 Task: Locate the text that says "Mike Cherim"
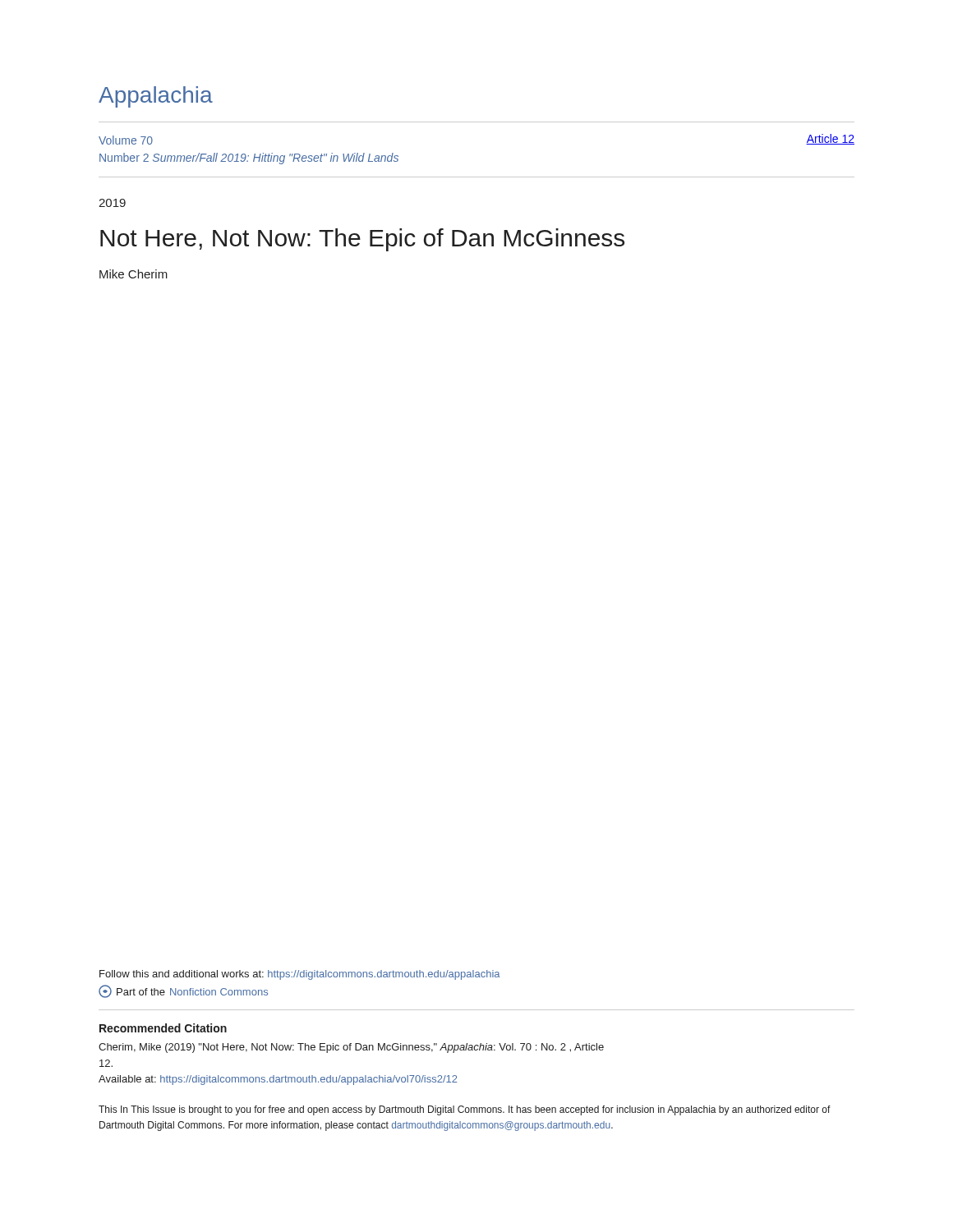(133, 274)
